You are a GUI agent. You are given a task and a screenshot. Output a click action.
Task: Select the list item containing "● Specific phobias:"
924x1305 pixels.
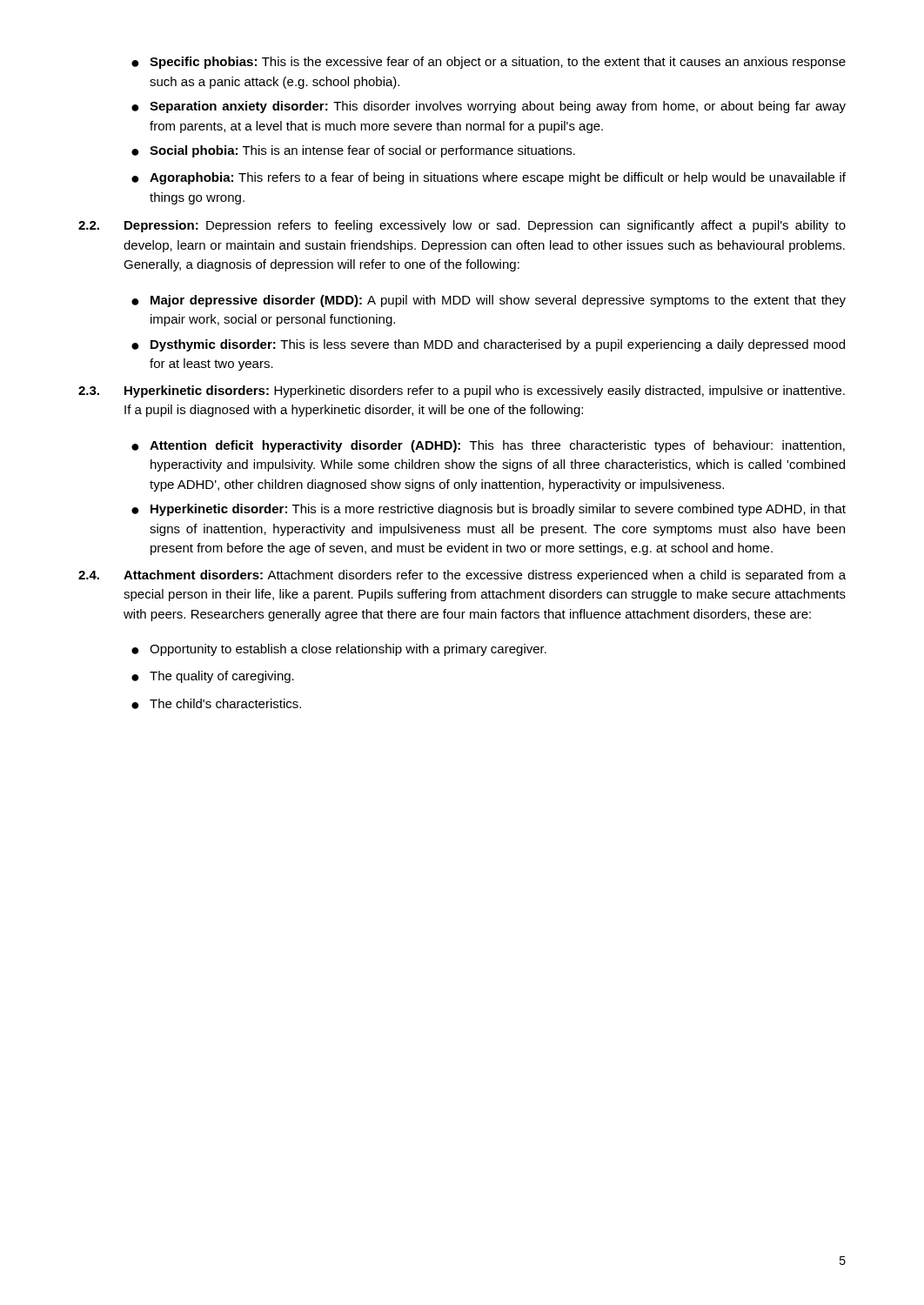coord(488,72)
